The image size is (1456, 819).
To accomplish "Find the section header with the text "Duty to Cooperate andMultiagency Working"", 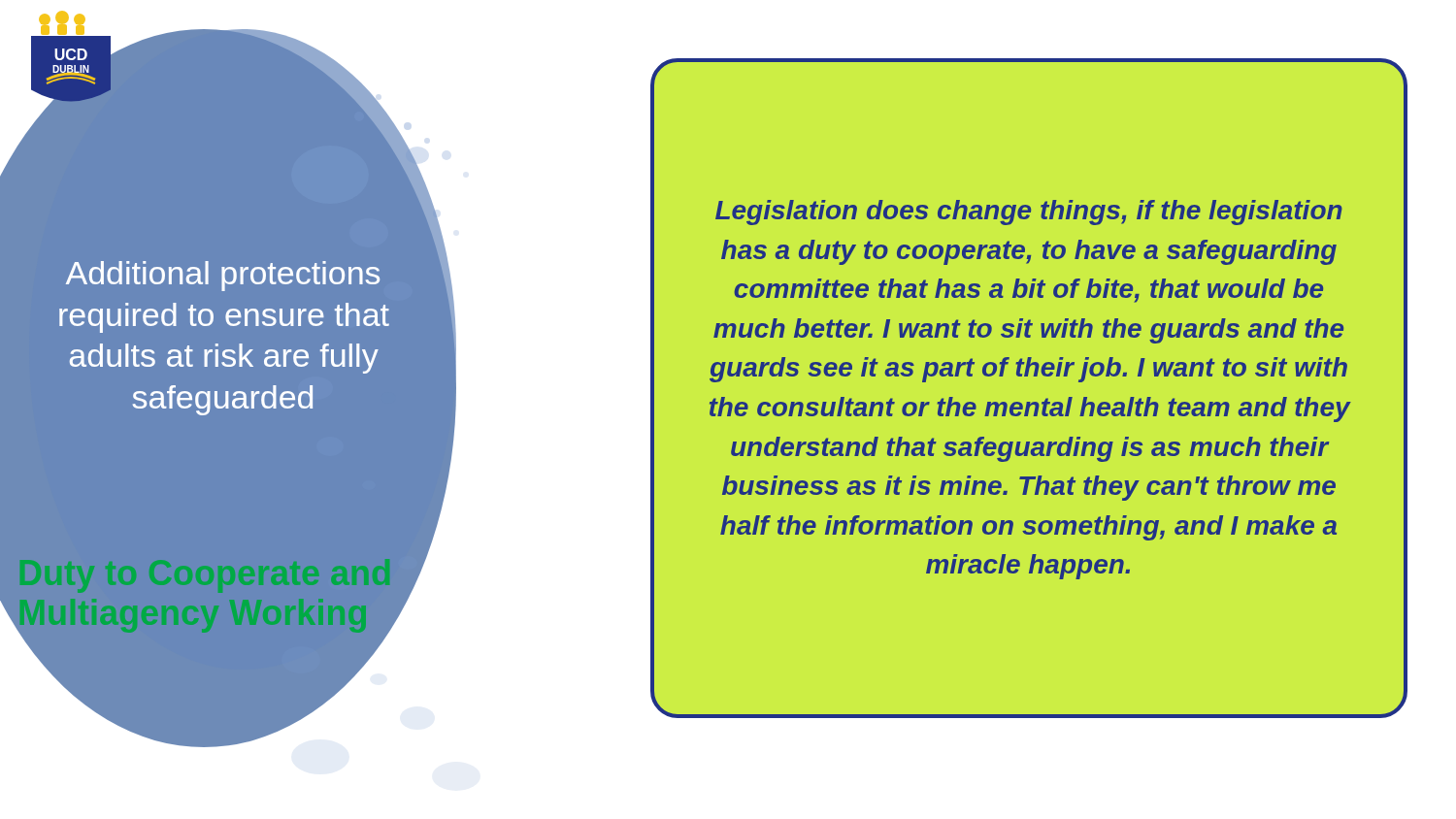I will pos(18,631).
